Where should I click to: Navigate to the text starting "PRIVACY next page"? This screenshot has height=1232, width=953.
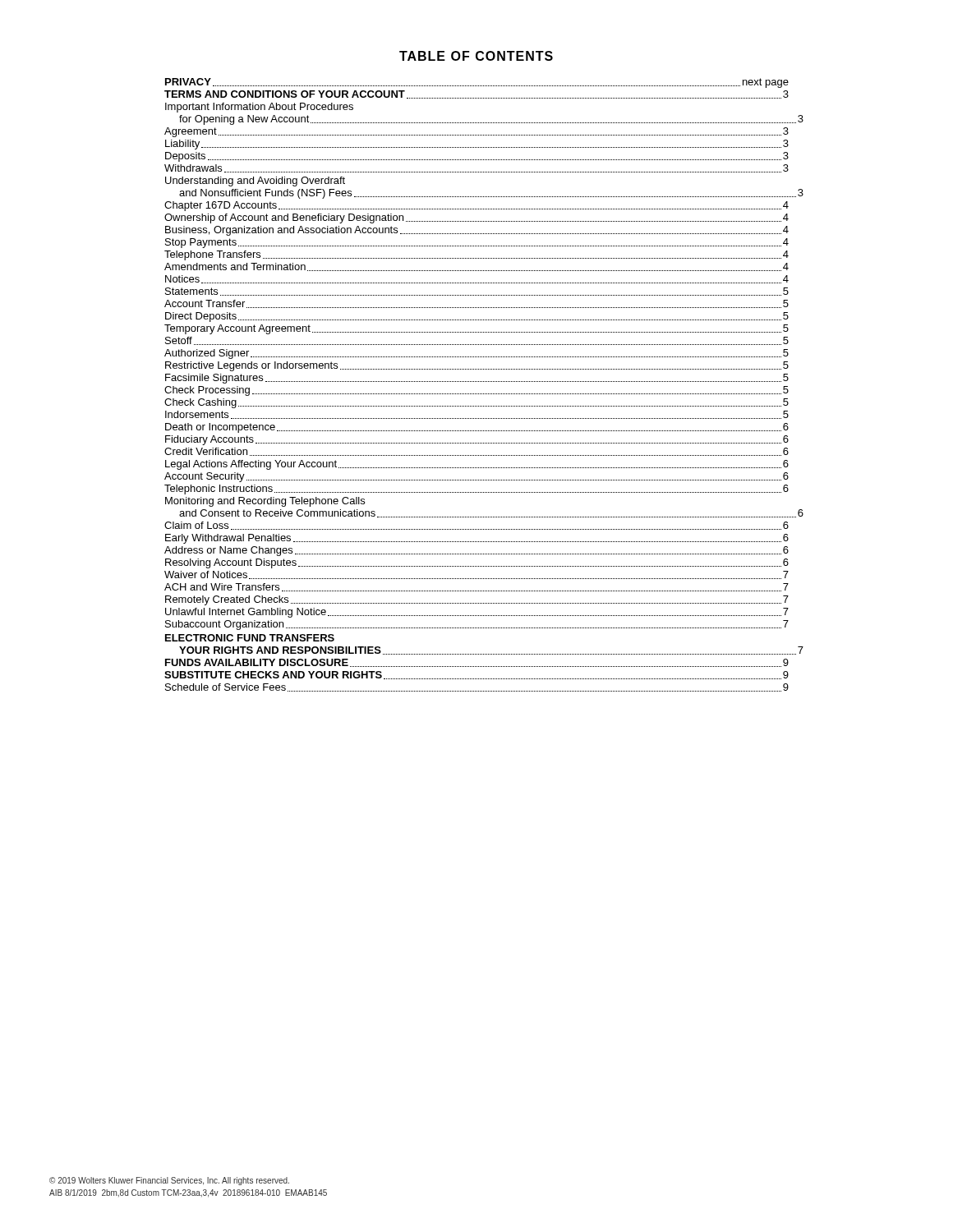[x=476, y=82]
